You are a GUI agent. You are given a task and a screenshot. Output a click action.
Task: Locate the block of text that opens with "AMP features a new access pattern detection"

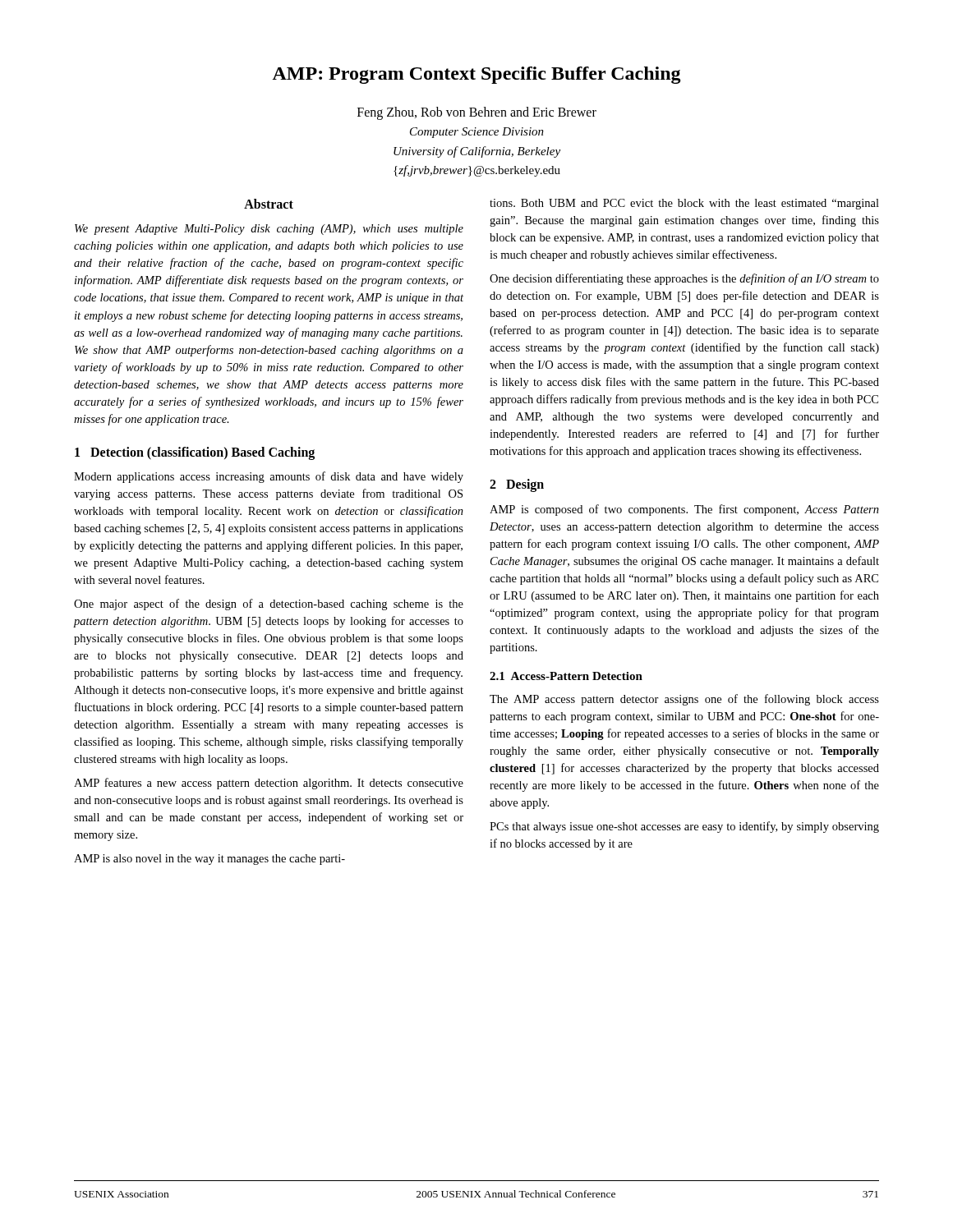pos(269,809)
